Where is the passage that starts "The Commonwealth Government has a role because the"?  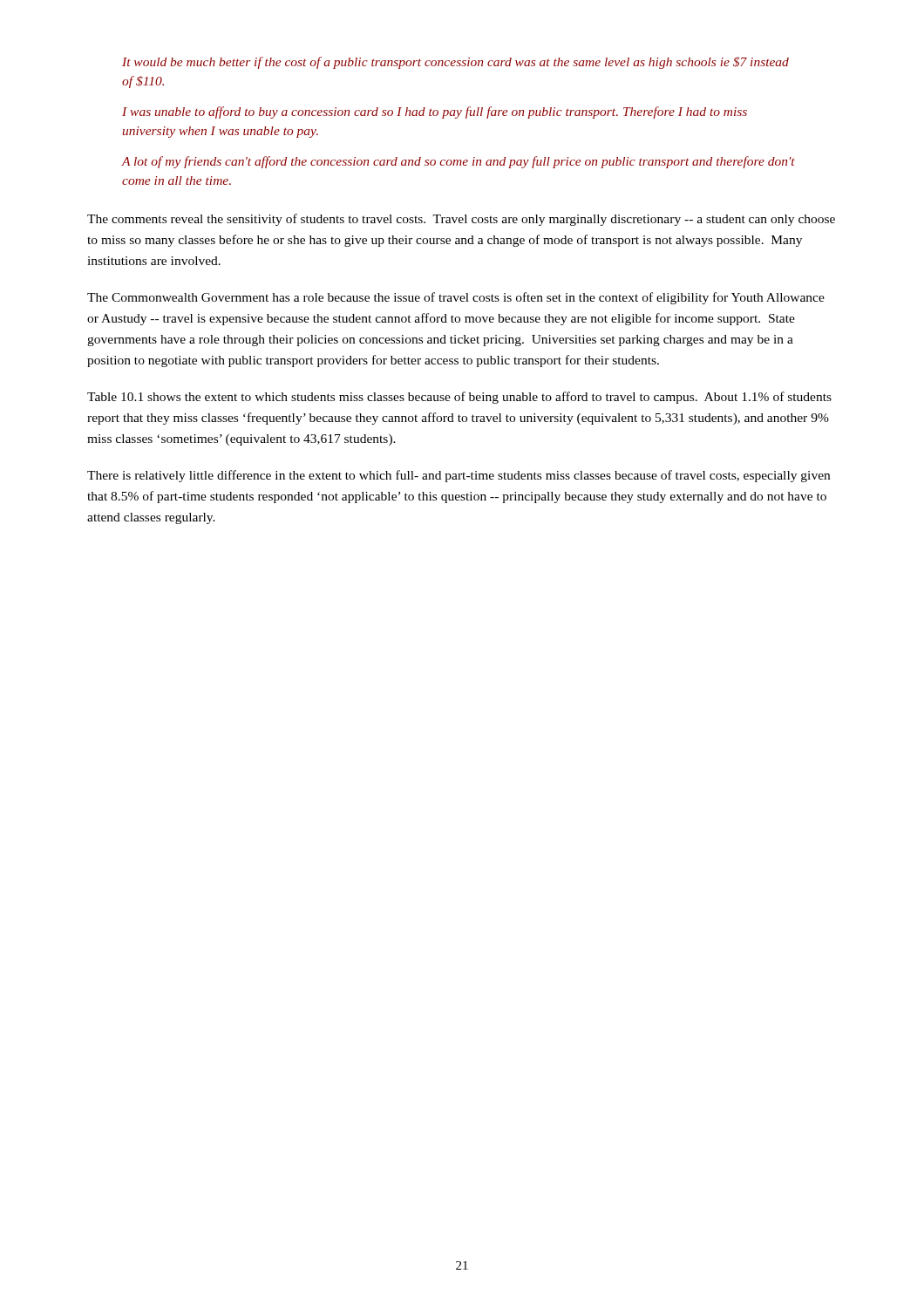456,328
